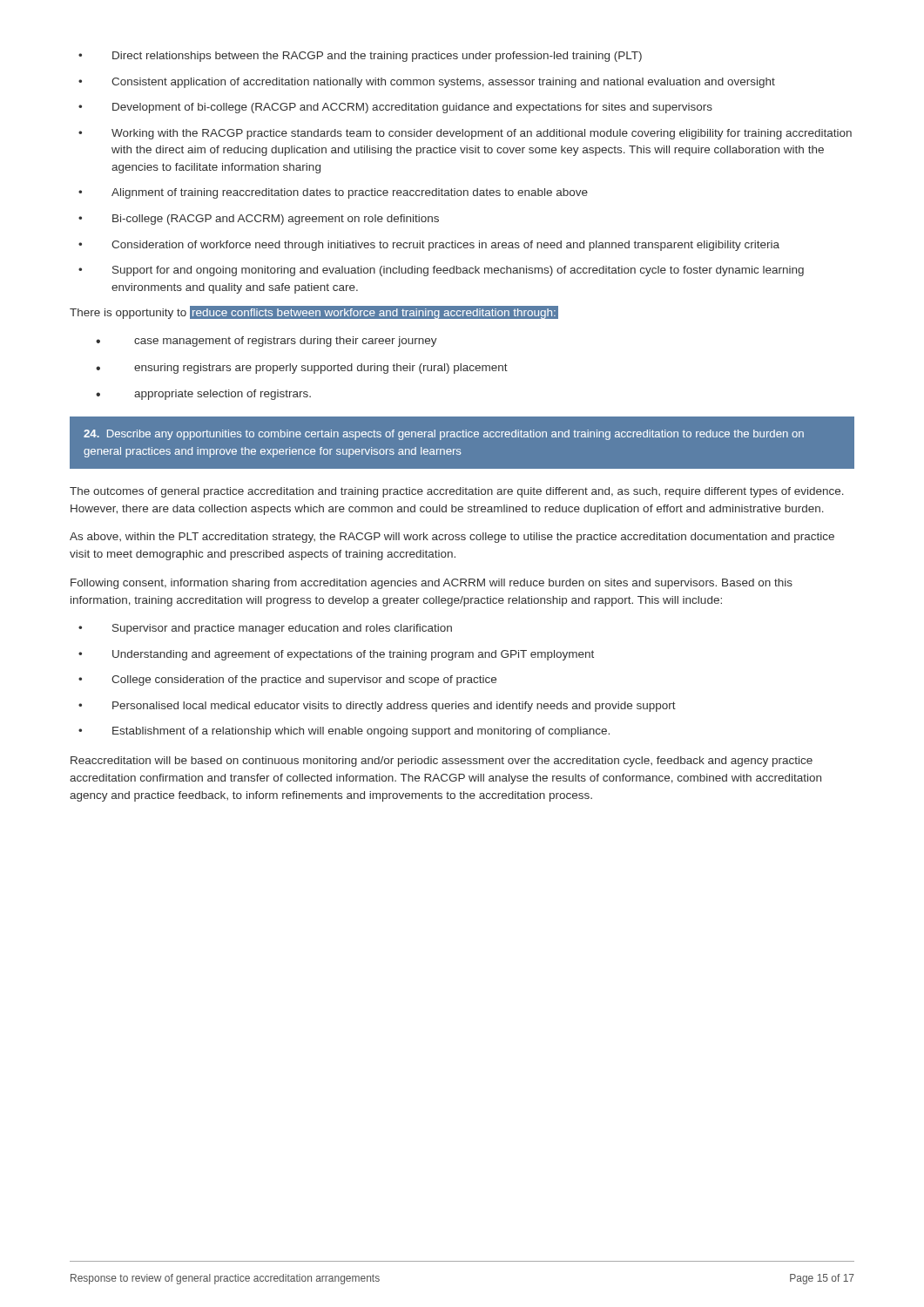The width and height of the screenshot is (924, 1307).
Task: Navigate to the element starting "• case management of registrars during their career"
Action: [266, 342]
